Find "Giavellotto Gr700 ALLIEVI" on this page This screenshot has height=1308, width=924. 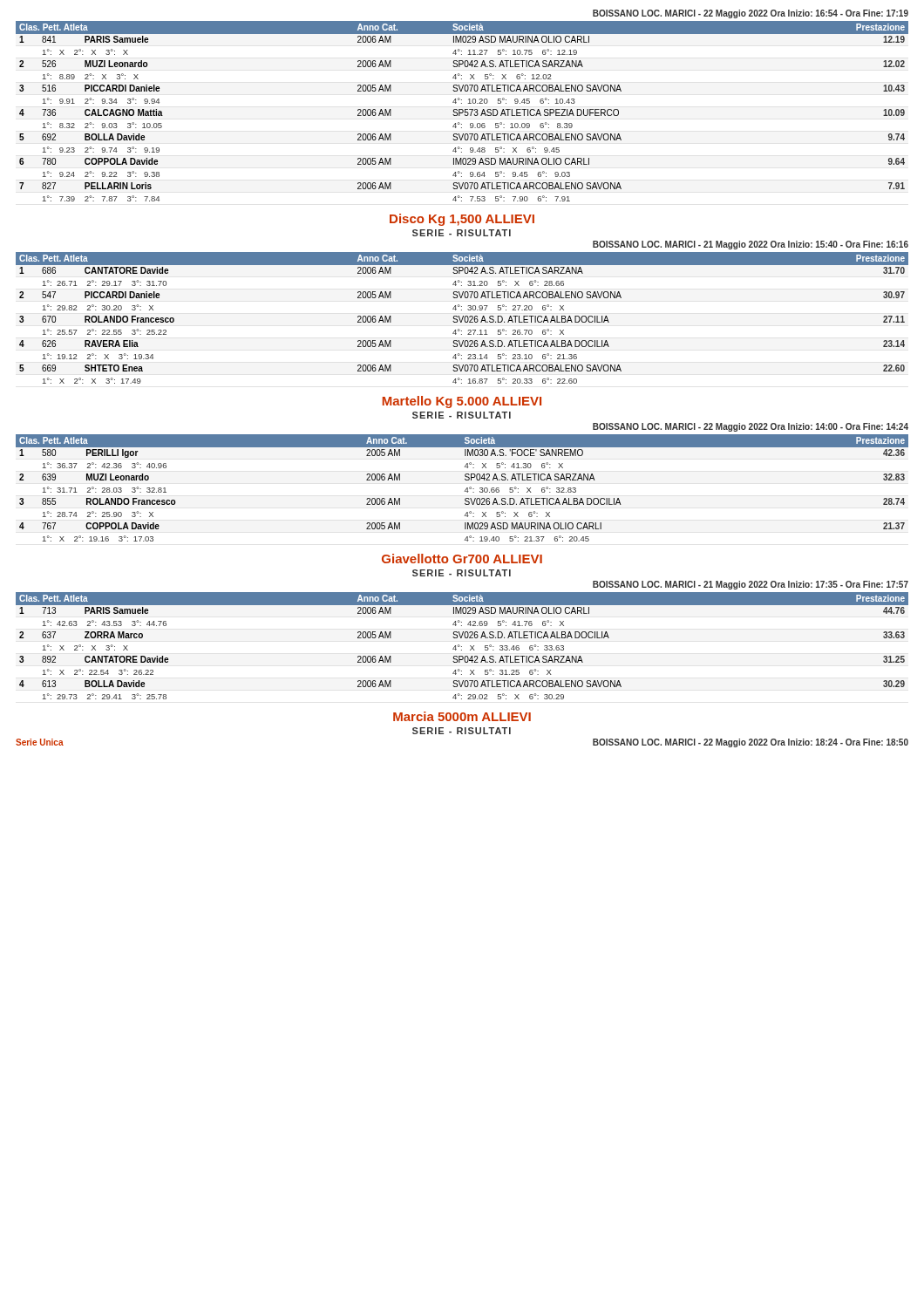point(462,559)
